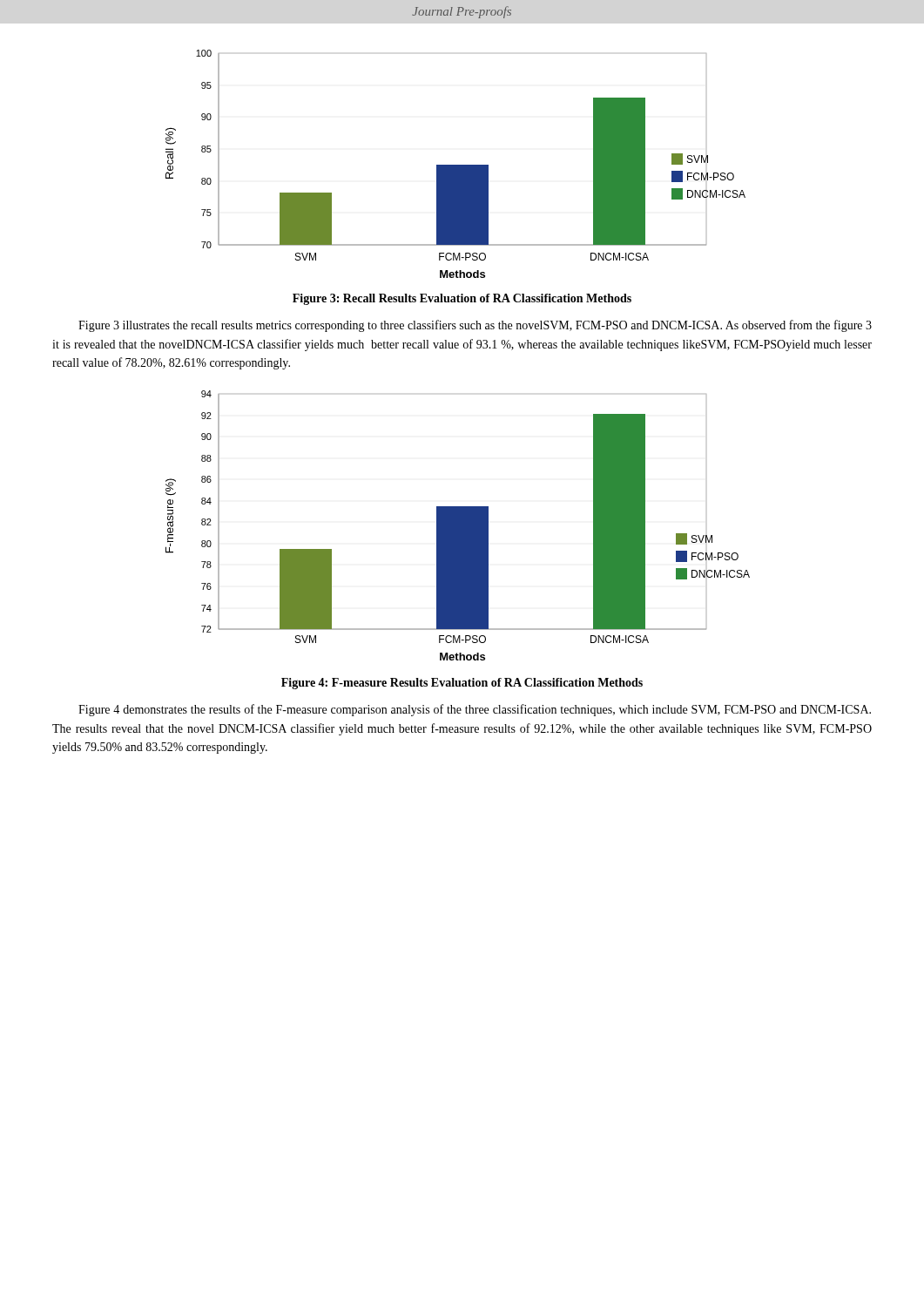924x1307 pixels.
Task: Locate the text block that reads "Figure 3 illustrates the recall"
Action: [462, 344]
